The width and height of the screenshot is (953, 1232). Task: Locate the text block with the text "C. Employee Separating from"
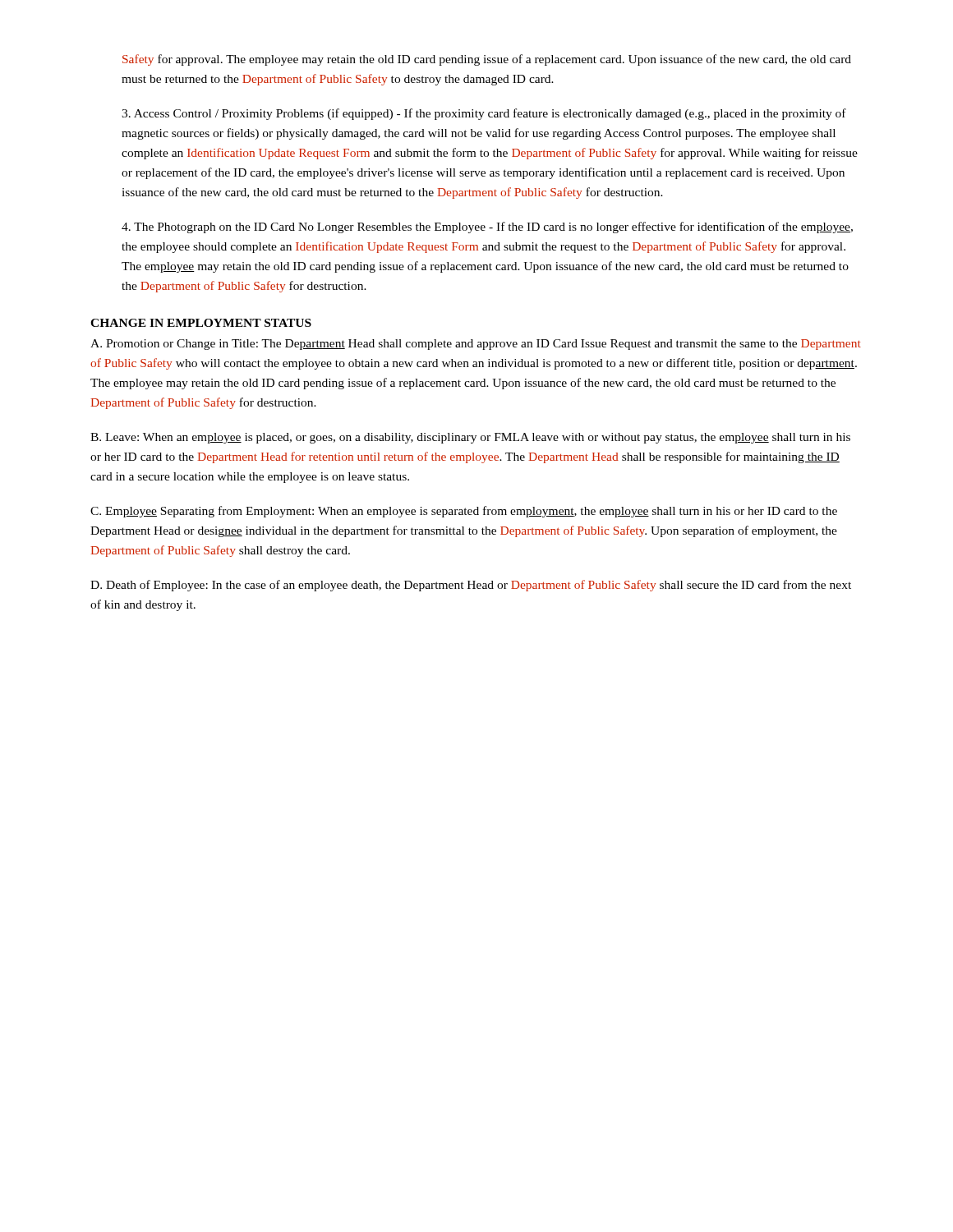click(464, 530)
